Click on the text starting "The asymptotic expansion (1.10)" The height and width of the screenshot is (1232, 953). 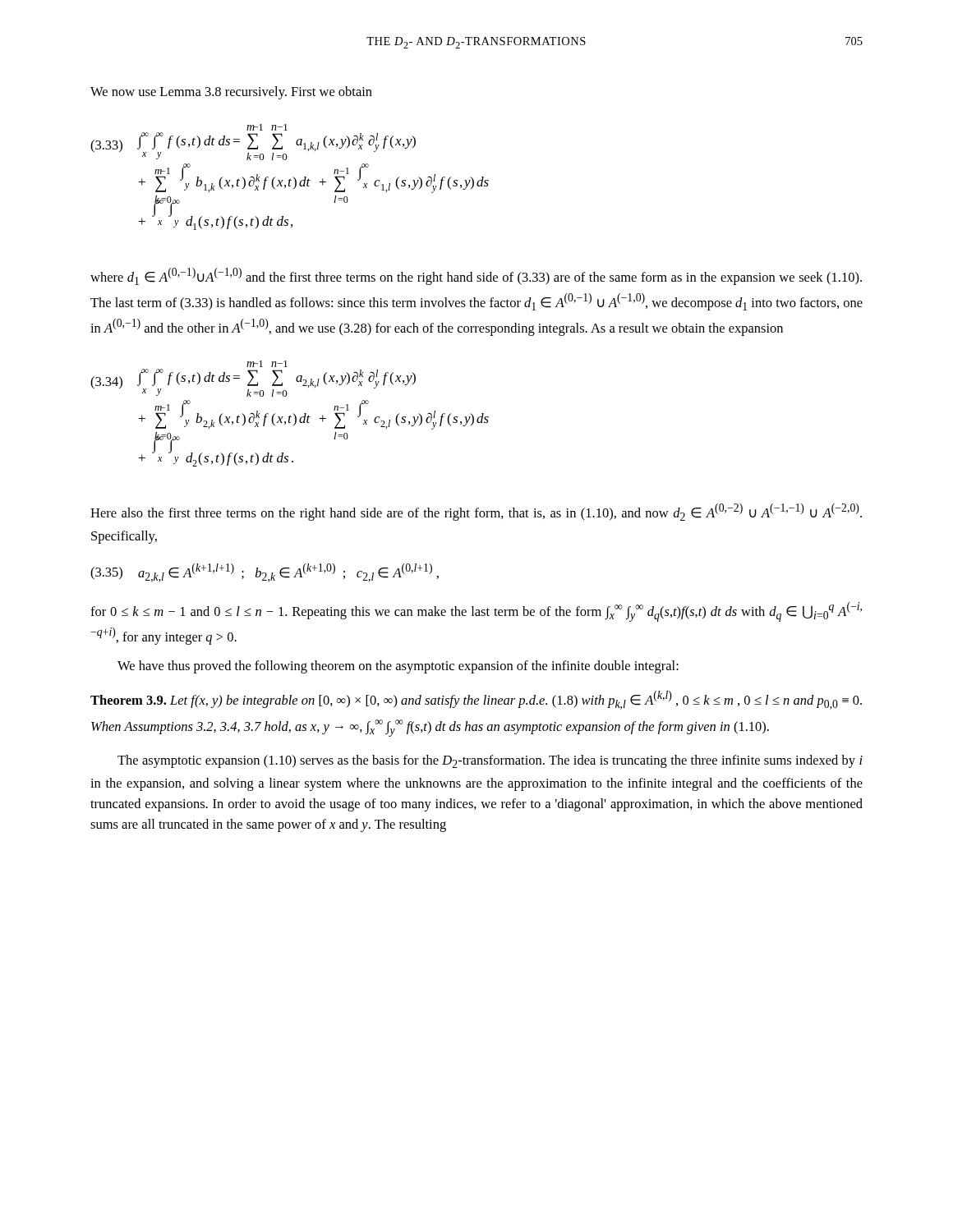pyautogui.click(x=476, y=792)
